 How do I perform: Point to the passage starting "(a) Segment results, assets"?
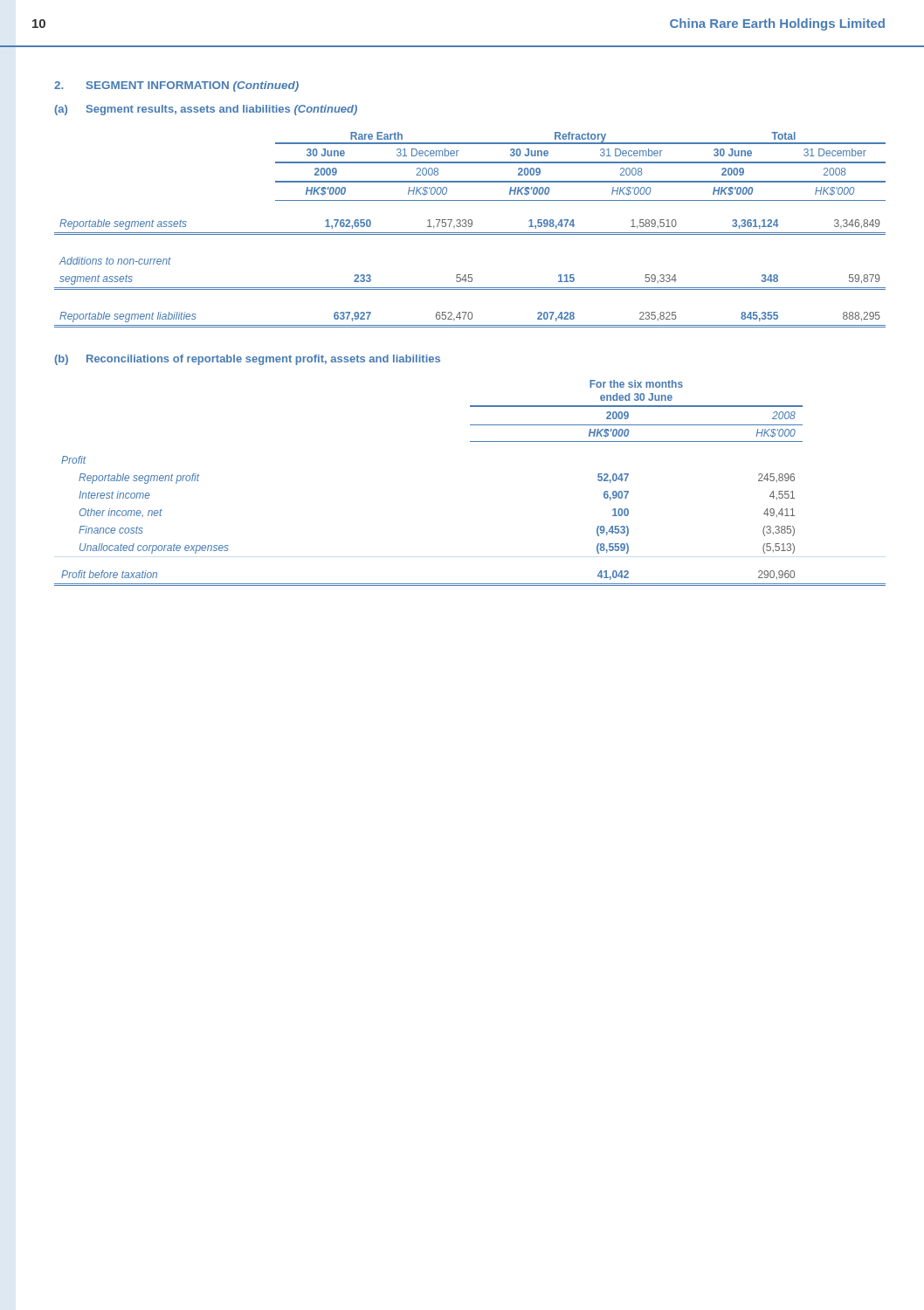tap(206, 109)
